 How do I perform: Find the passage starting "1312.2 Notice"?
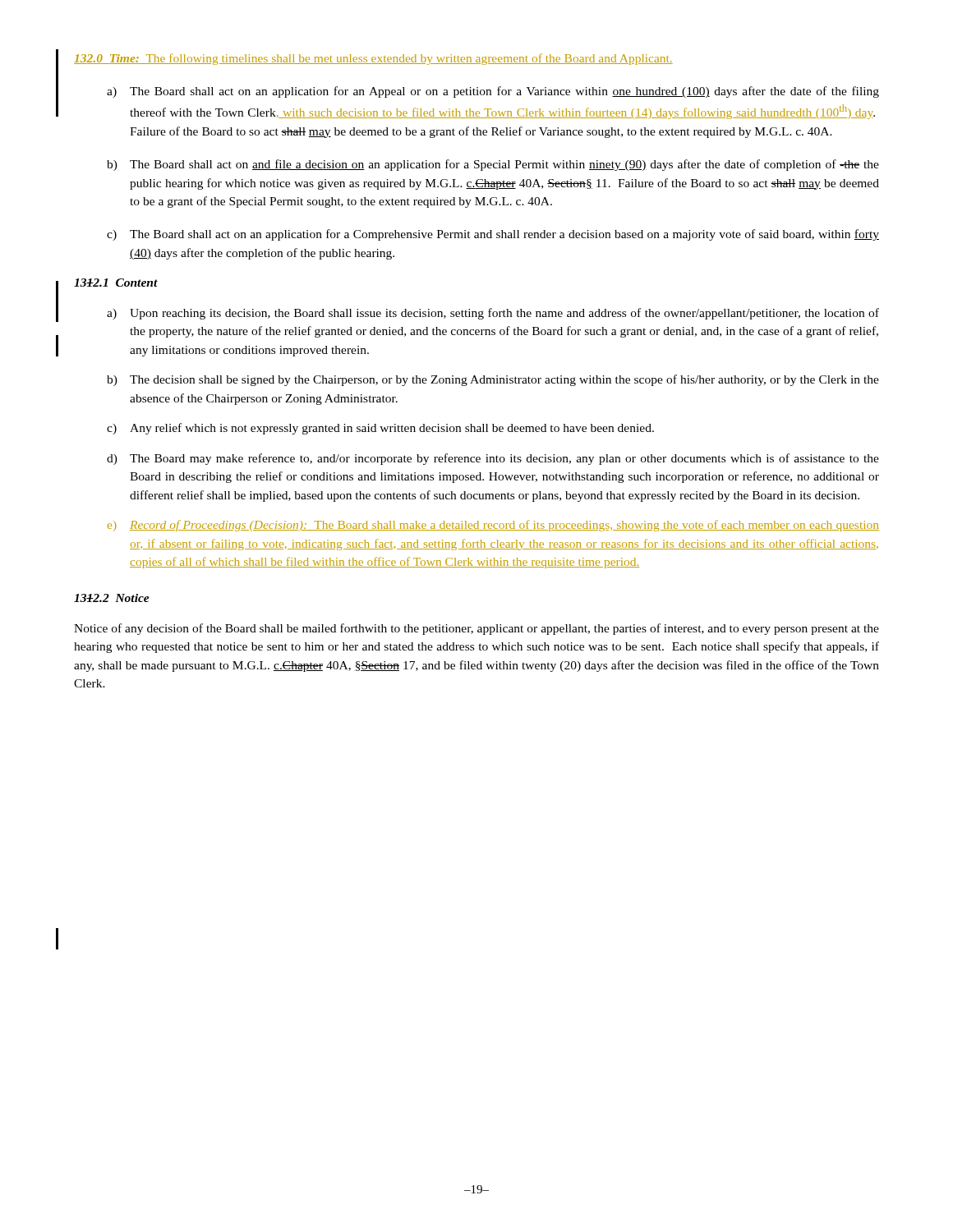[x=112, y=598]
